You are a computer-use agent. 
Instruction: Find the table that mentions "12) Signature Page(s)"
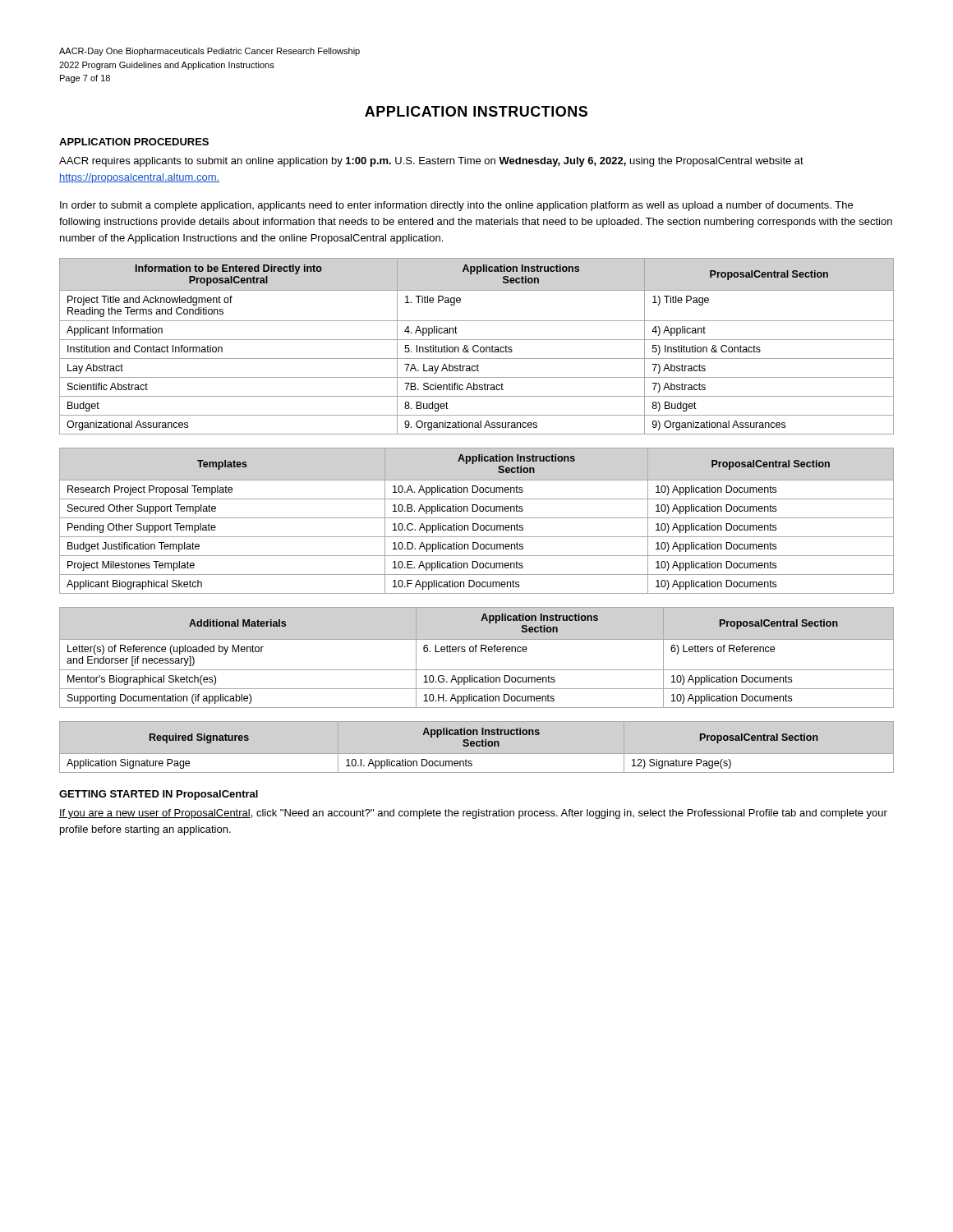[x=476, y=747]
